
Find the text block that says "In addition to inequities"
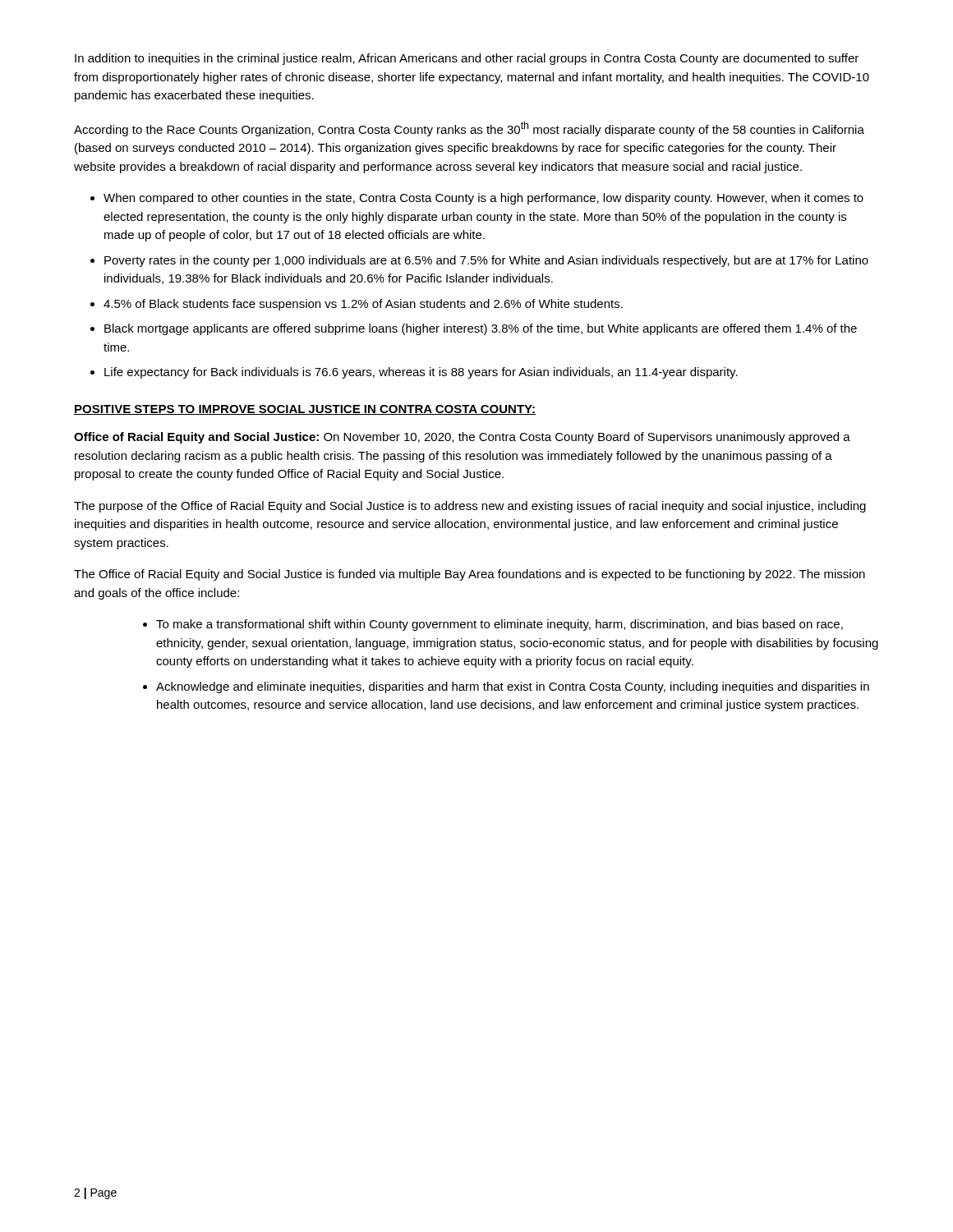click(x=472, y=76)
